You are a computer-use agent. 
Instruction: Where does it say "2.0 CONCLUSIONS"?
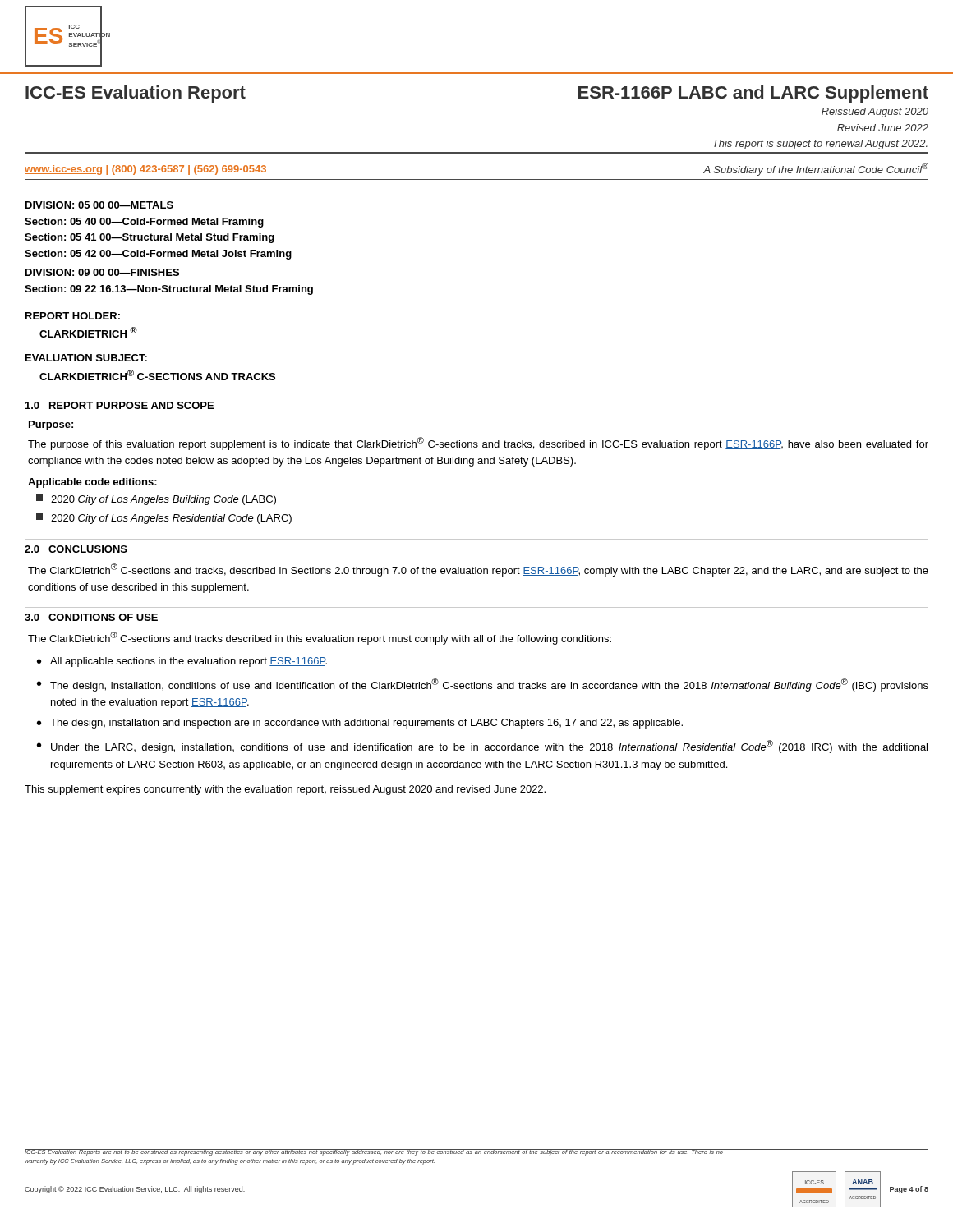[76, 549]
